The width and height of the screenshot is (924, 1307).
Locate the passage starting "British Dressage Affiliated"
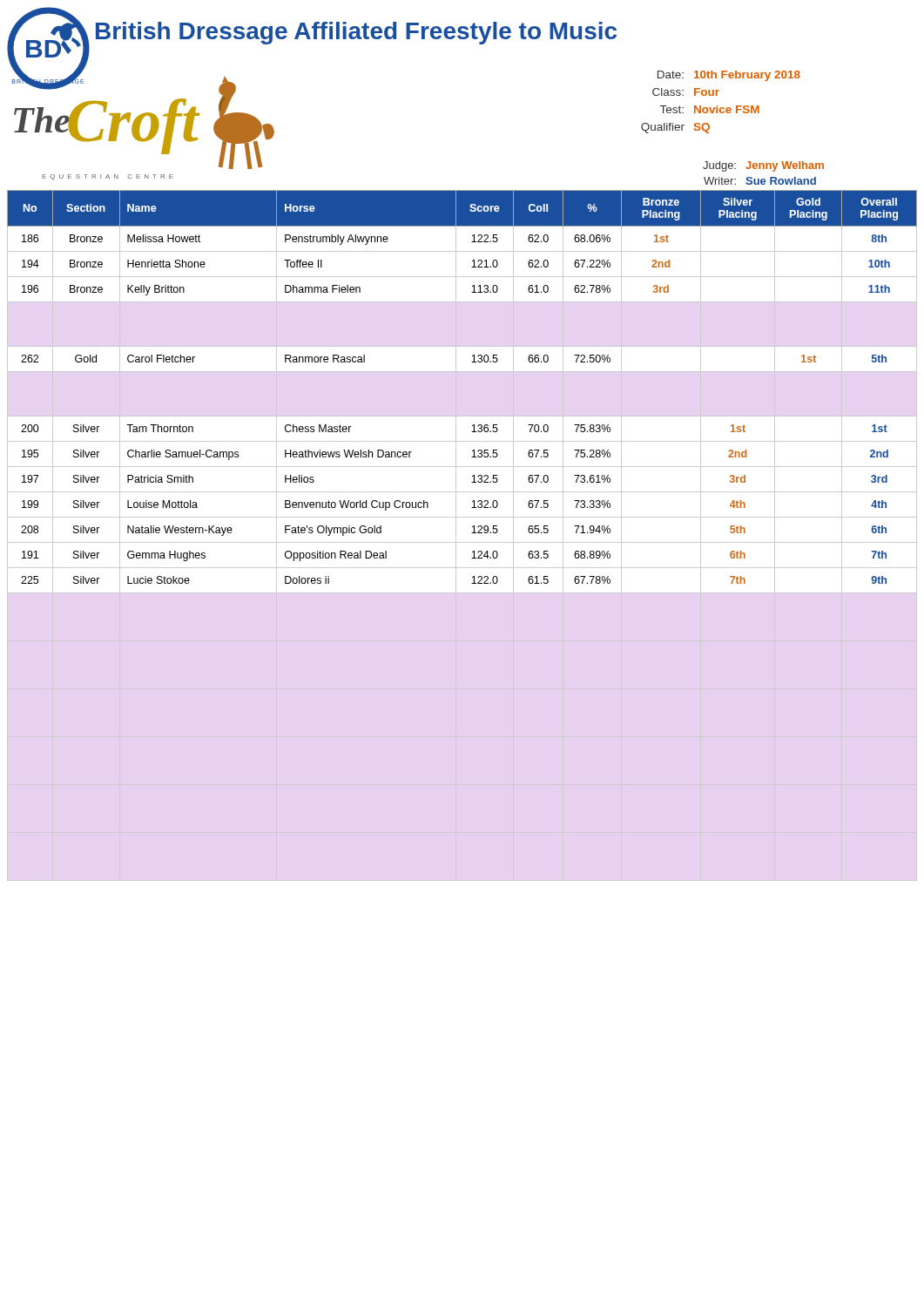point(356,31)
